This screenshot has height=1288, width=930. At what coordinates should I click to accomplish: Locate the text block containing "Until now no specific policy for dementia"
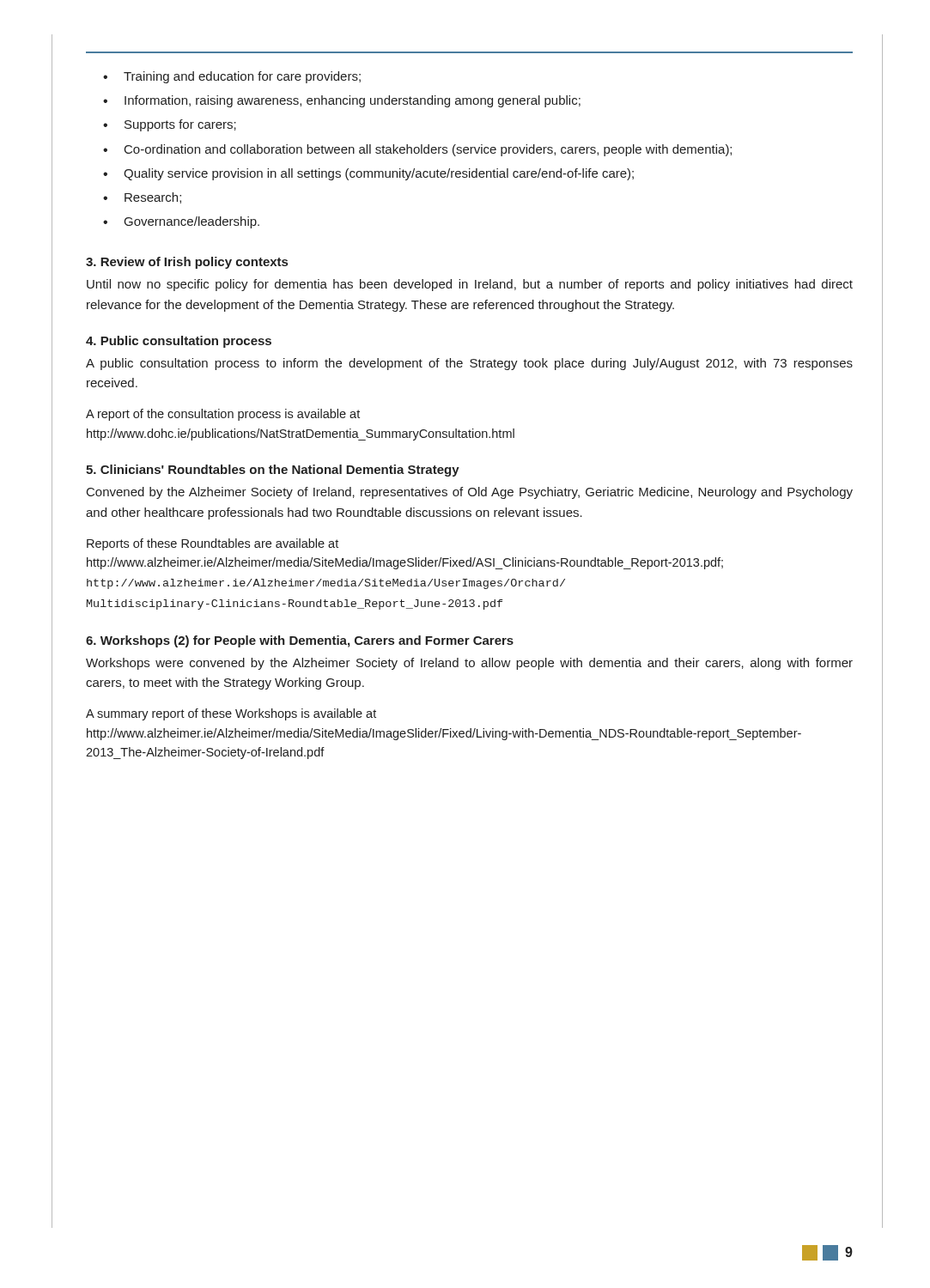point(469,294)
